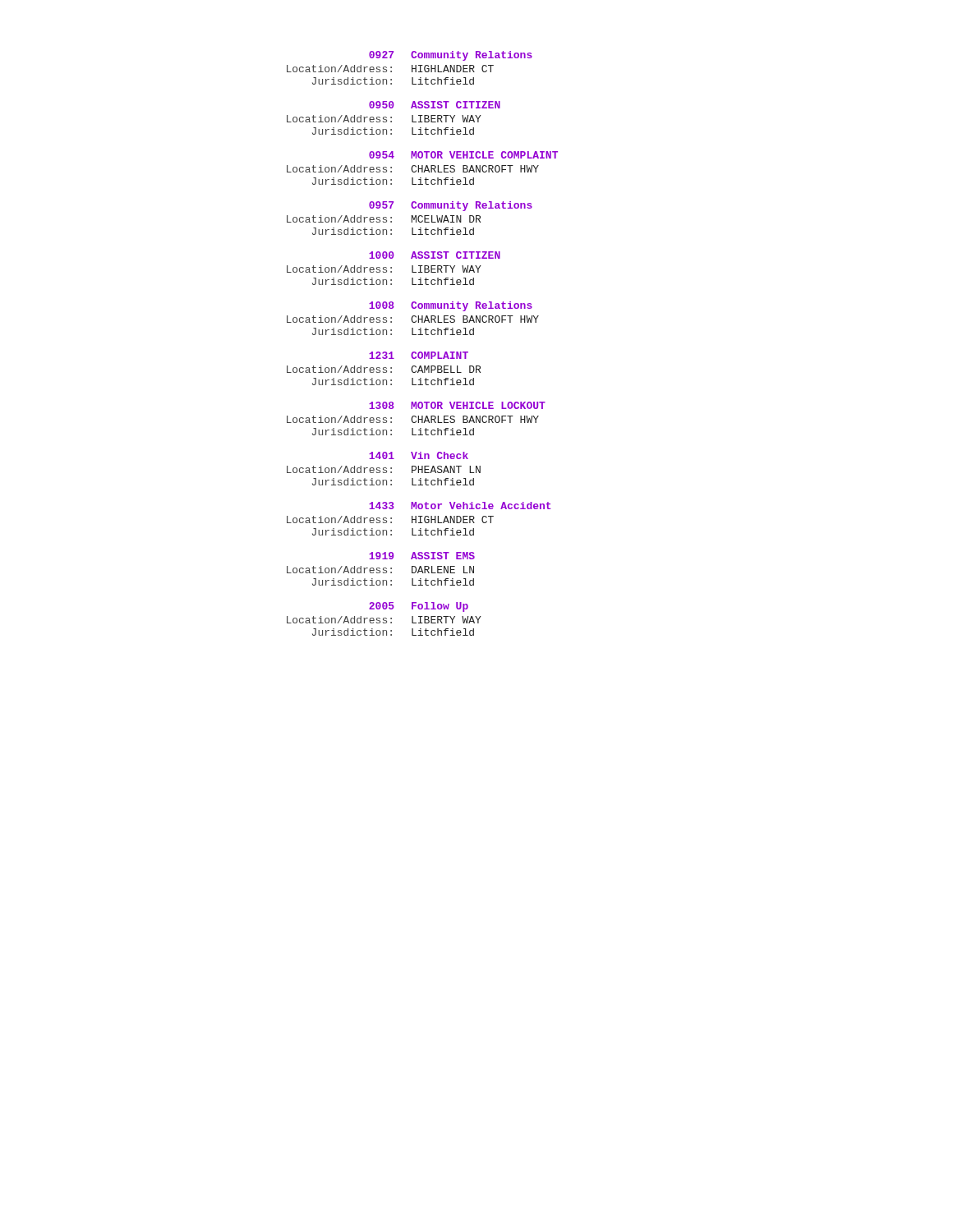Click on the block starting "1008 Community Relations"

click(476, 319)
